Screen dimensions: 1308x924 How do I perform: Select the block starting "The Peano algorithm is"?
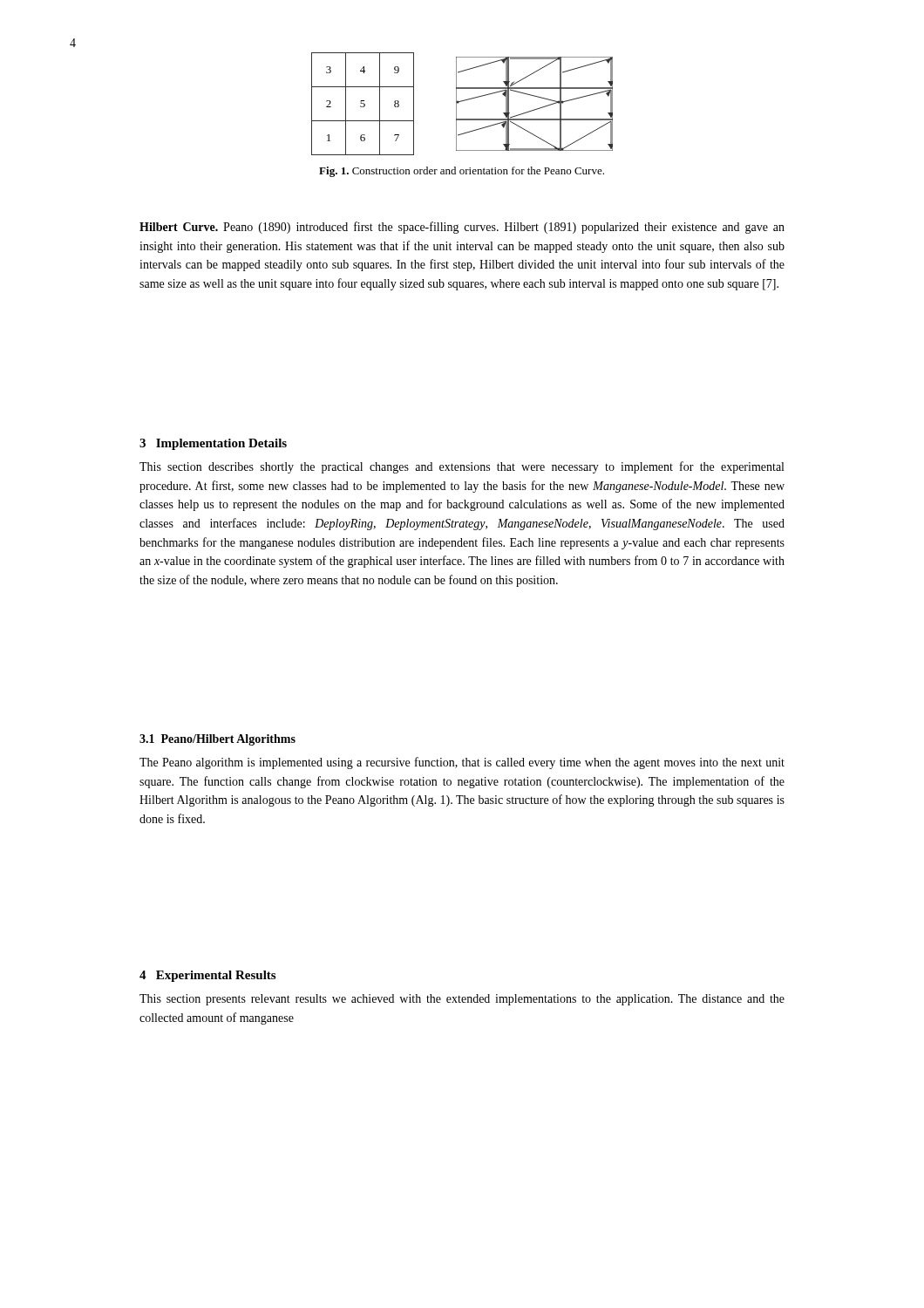click(462, 791)
